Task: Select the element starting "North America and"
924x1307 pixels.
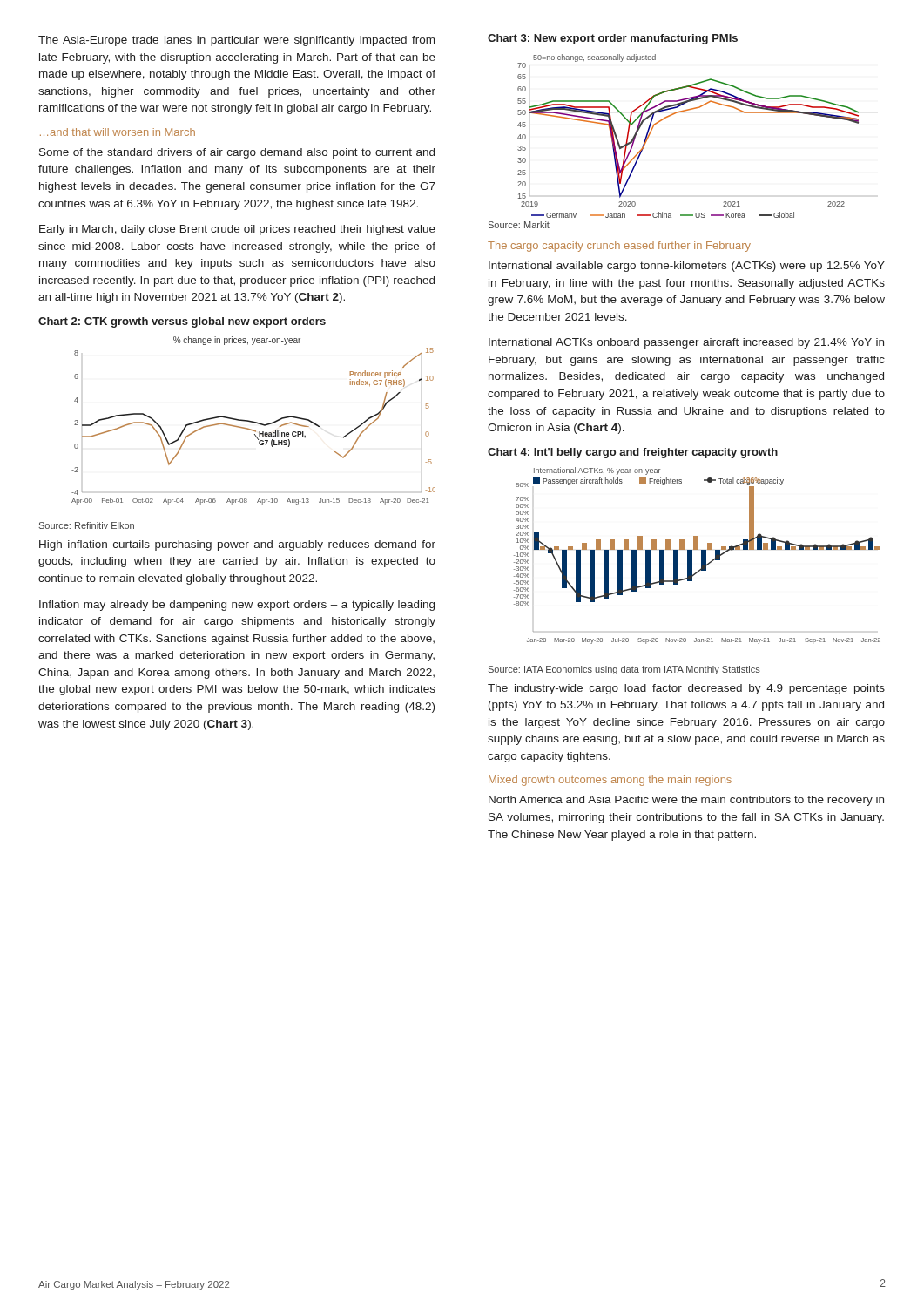Action: pos(686,817)
